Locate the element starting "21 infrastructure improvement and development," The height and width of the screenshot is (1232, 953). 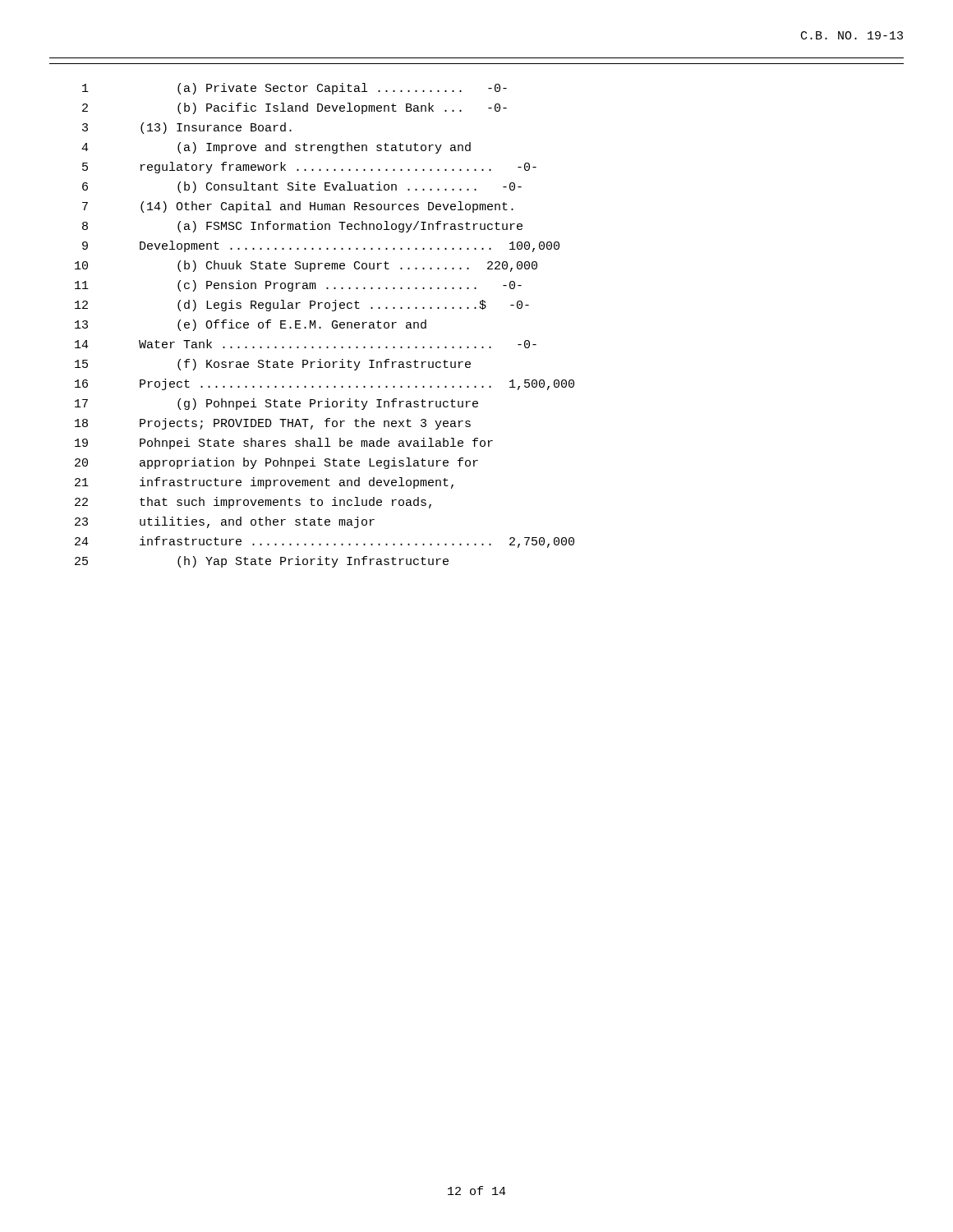click(x=264, y=483)
